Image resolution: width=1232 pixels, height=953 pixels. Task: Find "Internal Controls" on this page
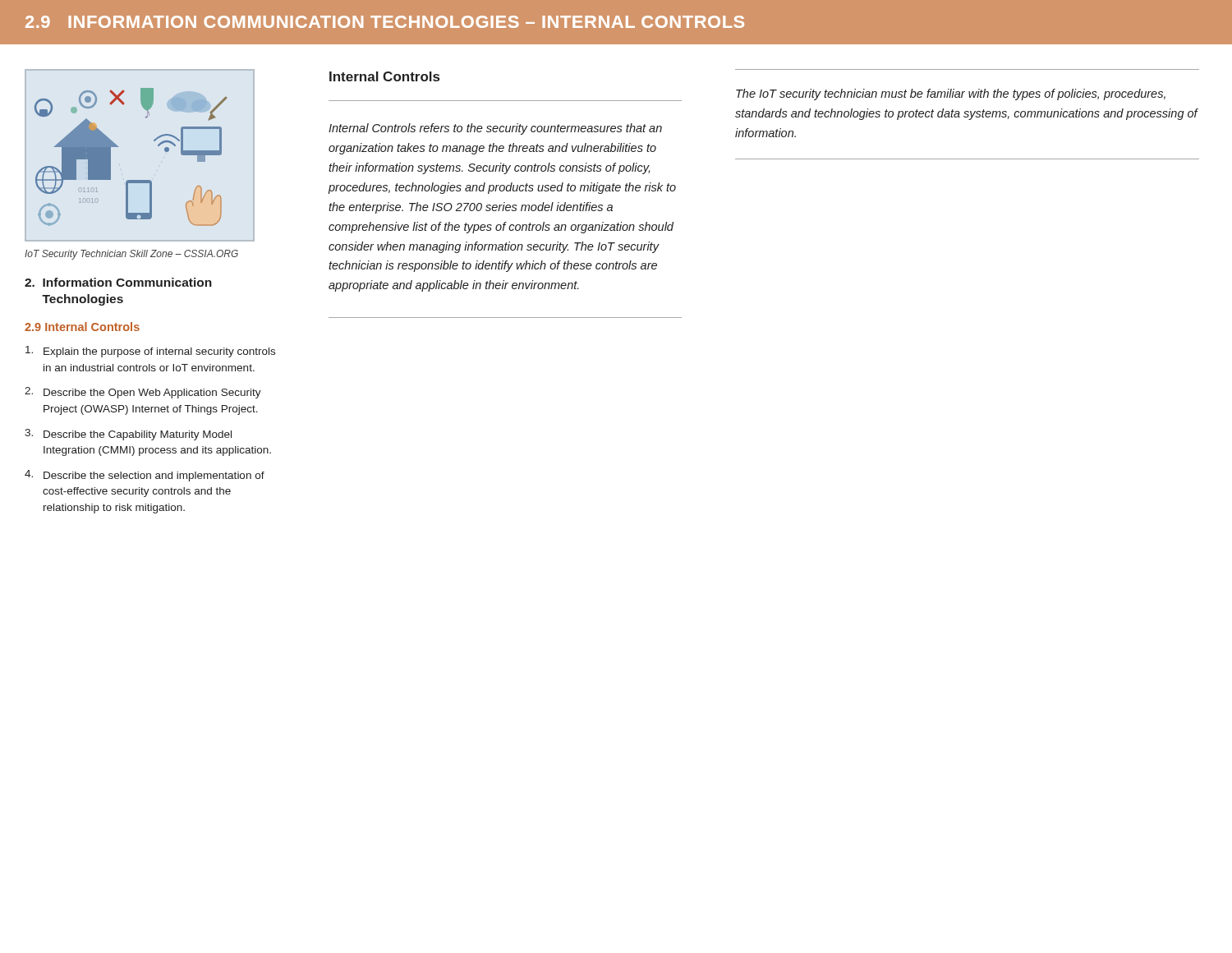tap(384, 77)
